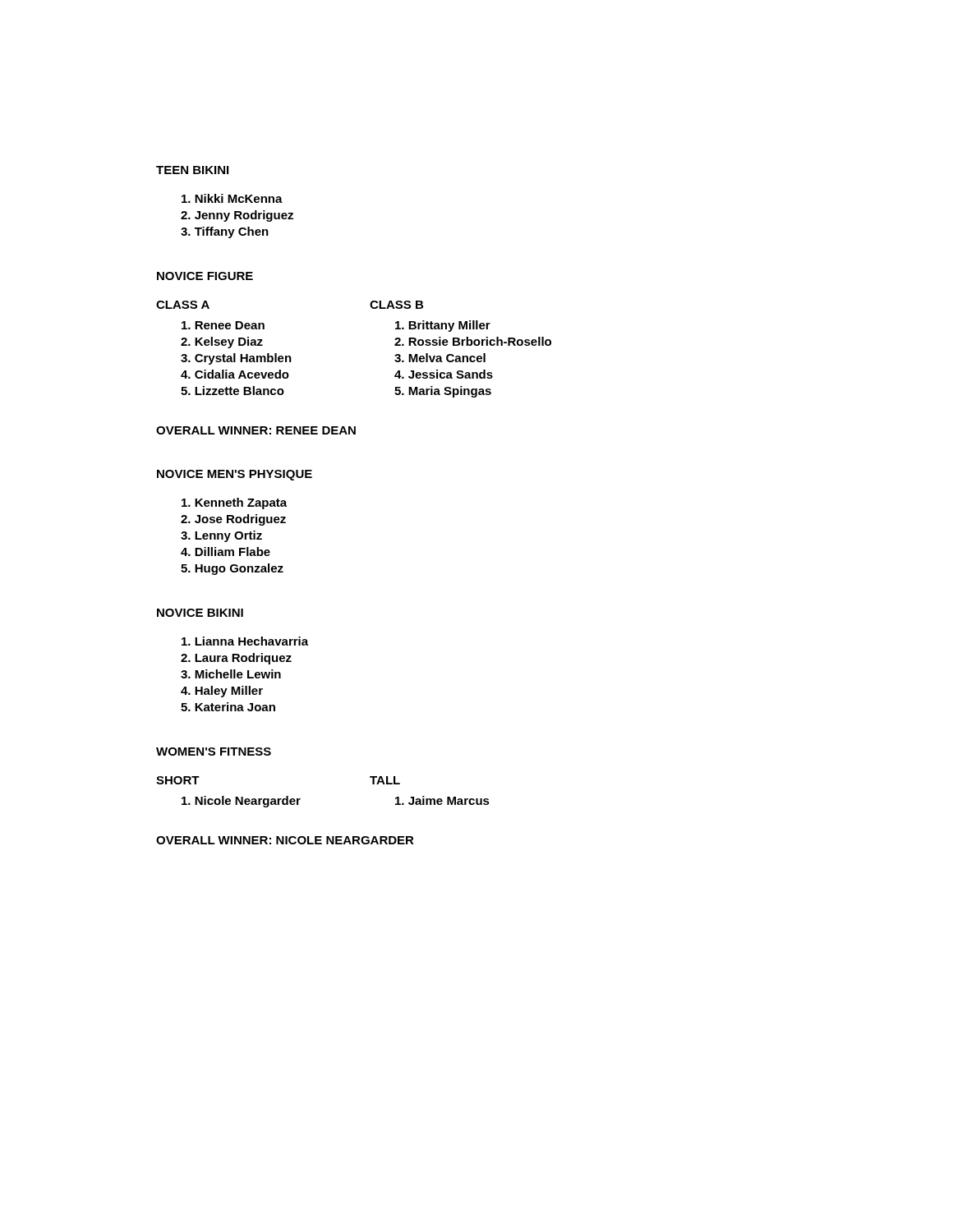Click where it says "5. Katerina Joan"
This screenshot has height=1232, width=953.
228,707
